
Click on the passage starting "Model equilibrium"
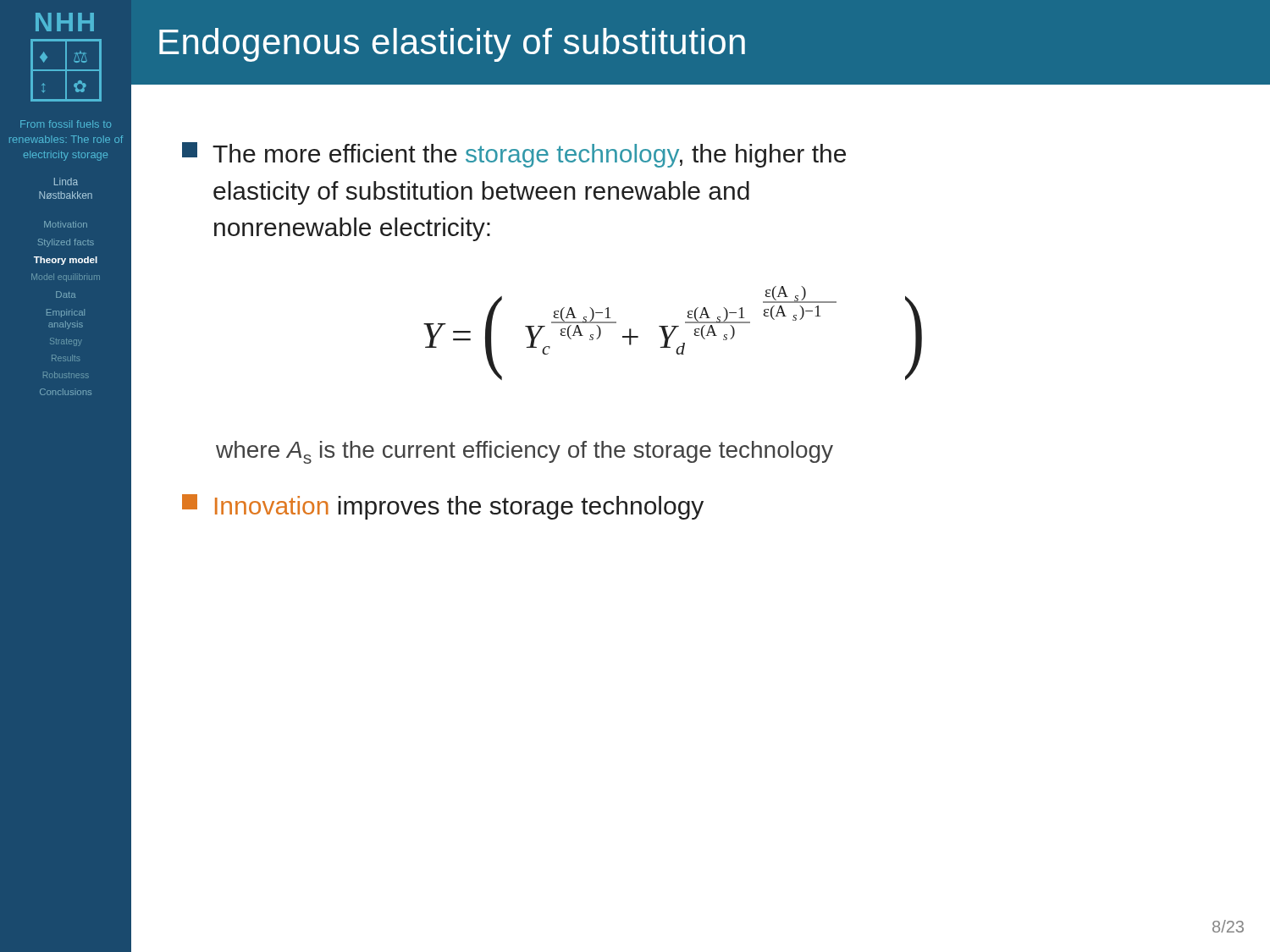pyautogui.click(x=66, y=277)
